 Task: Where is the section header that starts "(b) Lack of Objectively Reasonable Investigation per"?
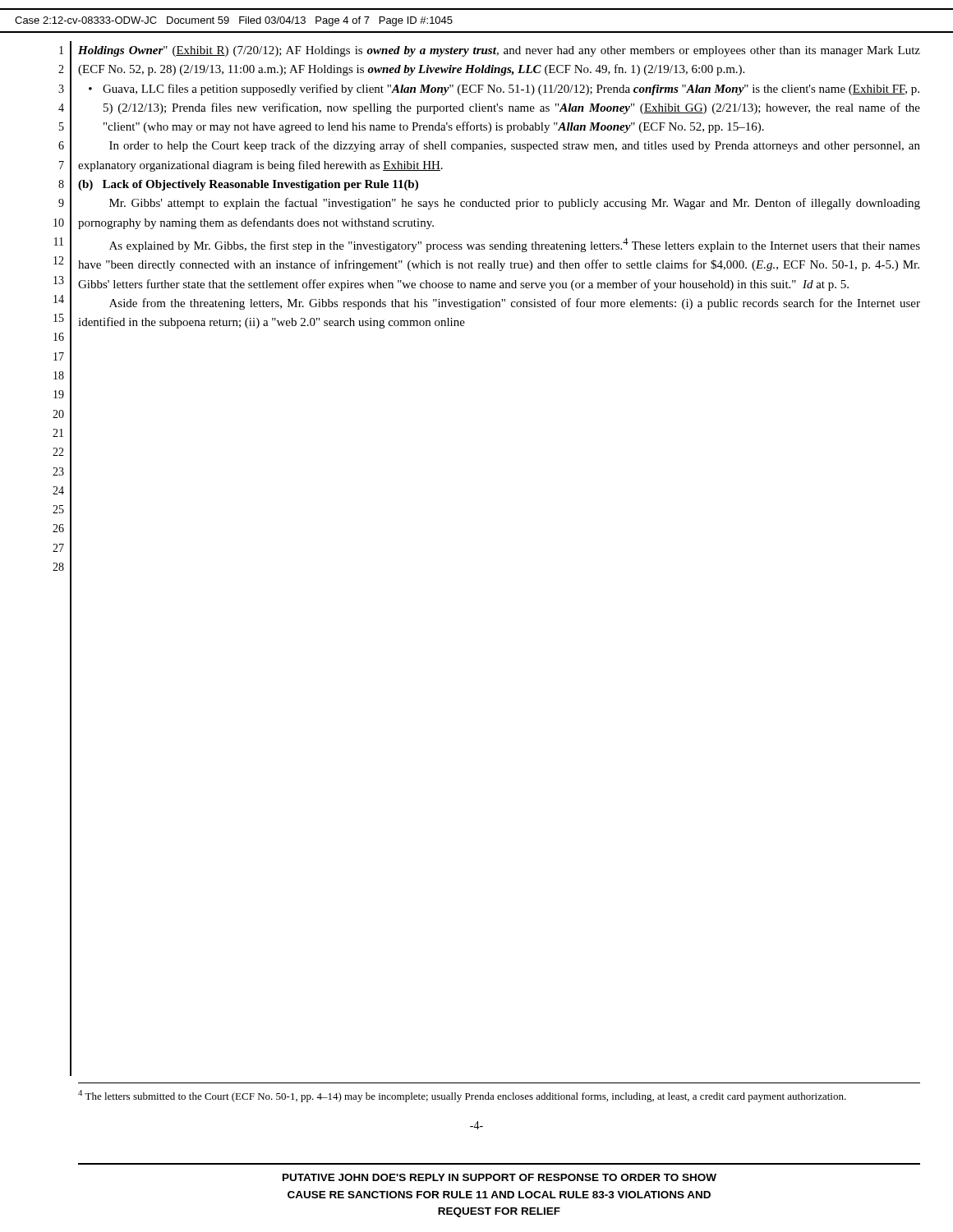(248, 184)
